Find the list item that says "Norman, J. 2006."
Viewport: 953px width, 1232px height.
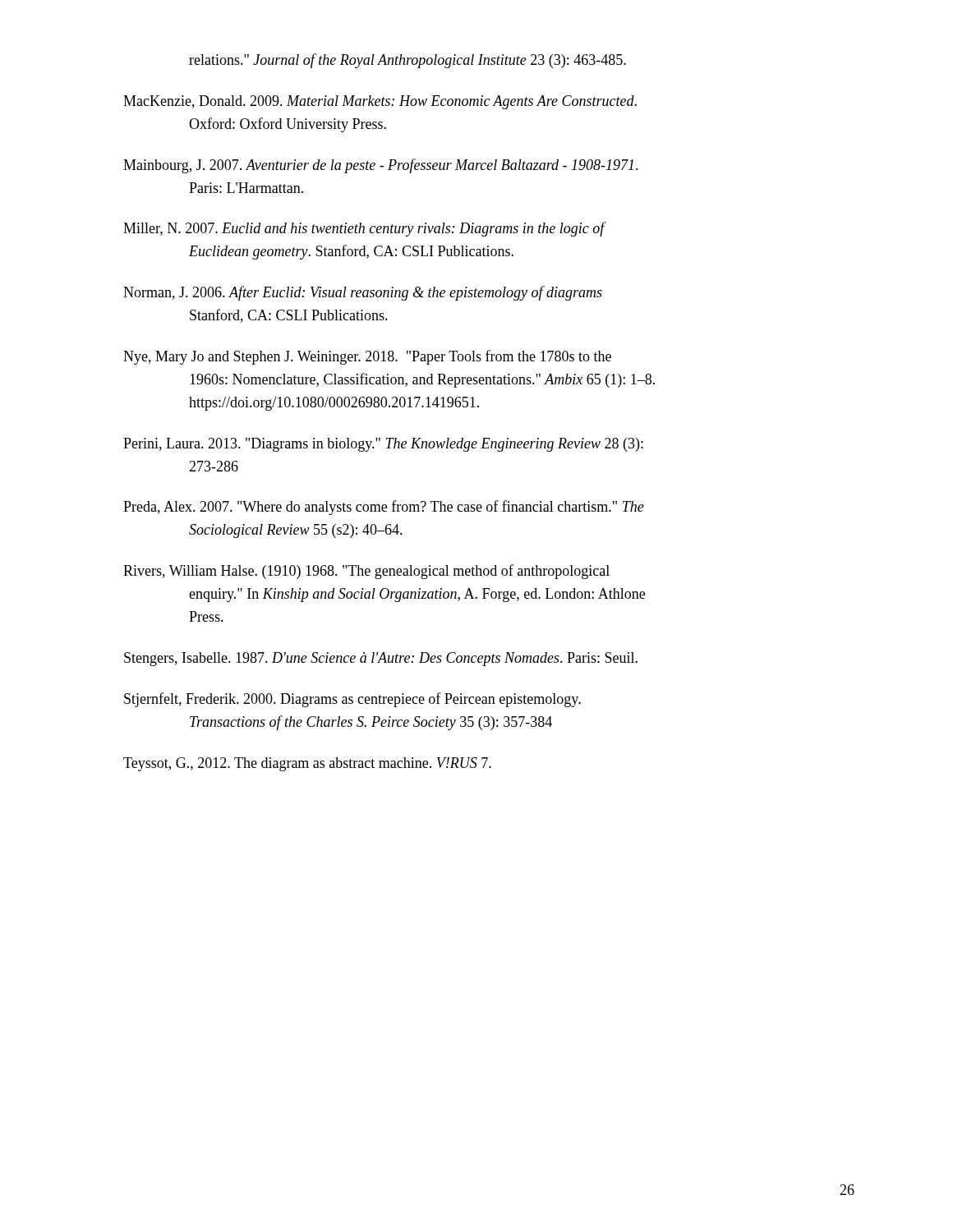pyautogui.click(x=363, y=306)
